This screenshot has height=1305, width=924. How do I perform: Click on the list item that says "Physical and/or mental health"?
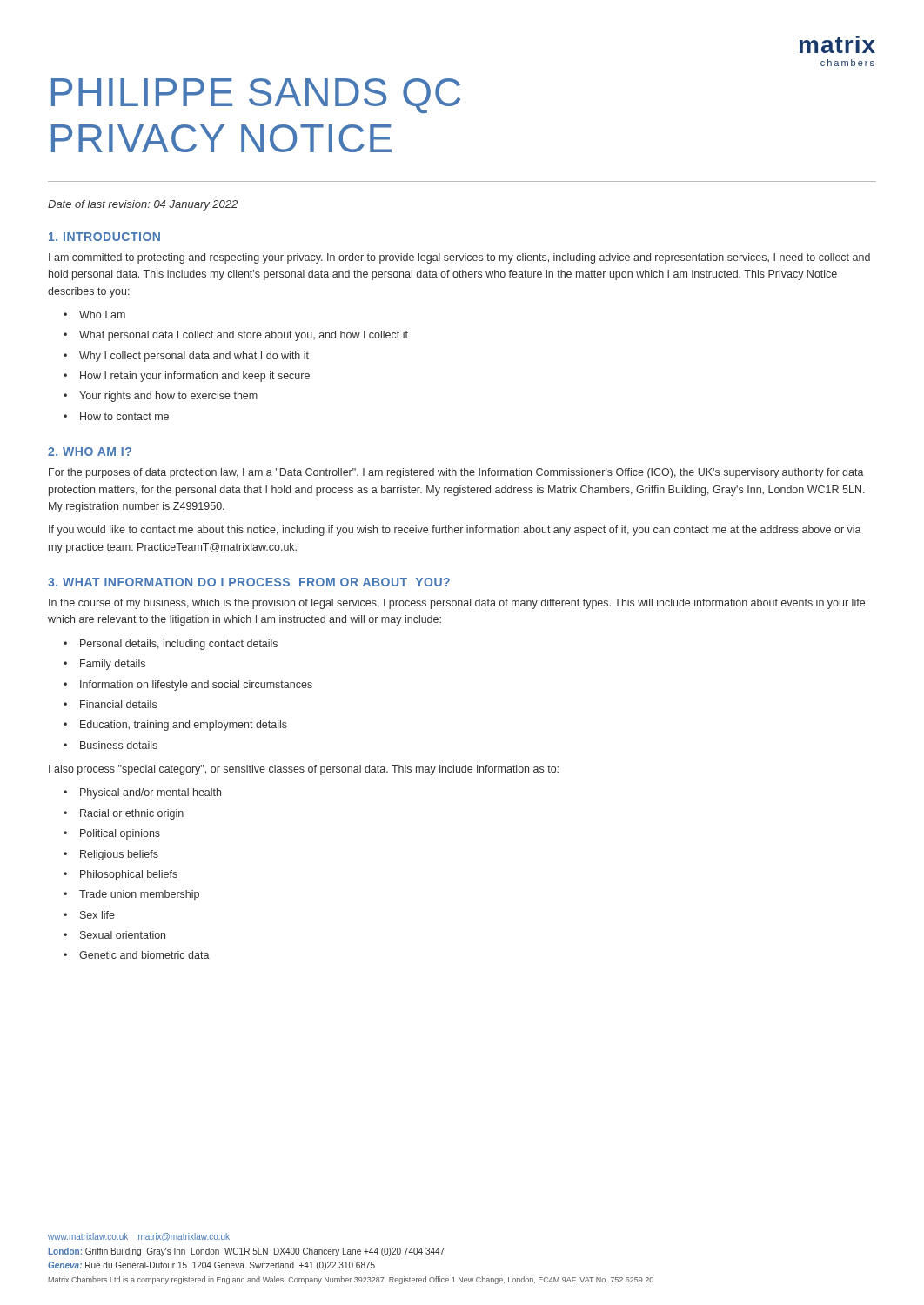[x=151, y=793]
